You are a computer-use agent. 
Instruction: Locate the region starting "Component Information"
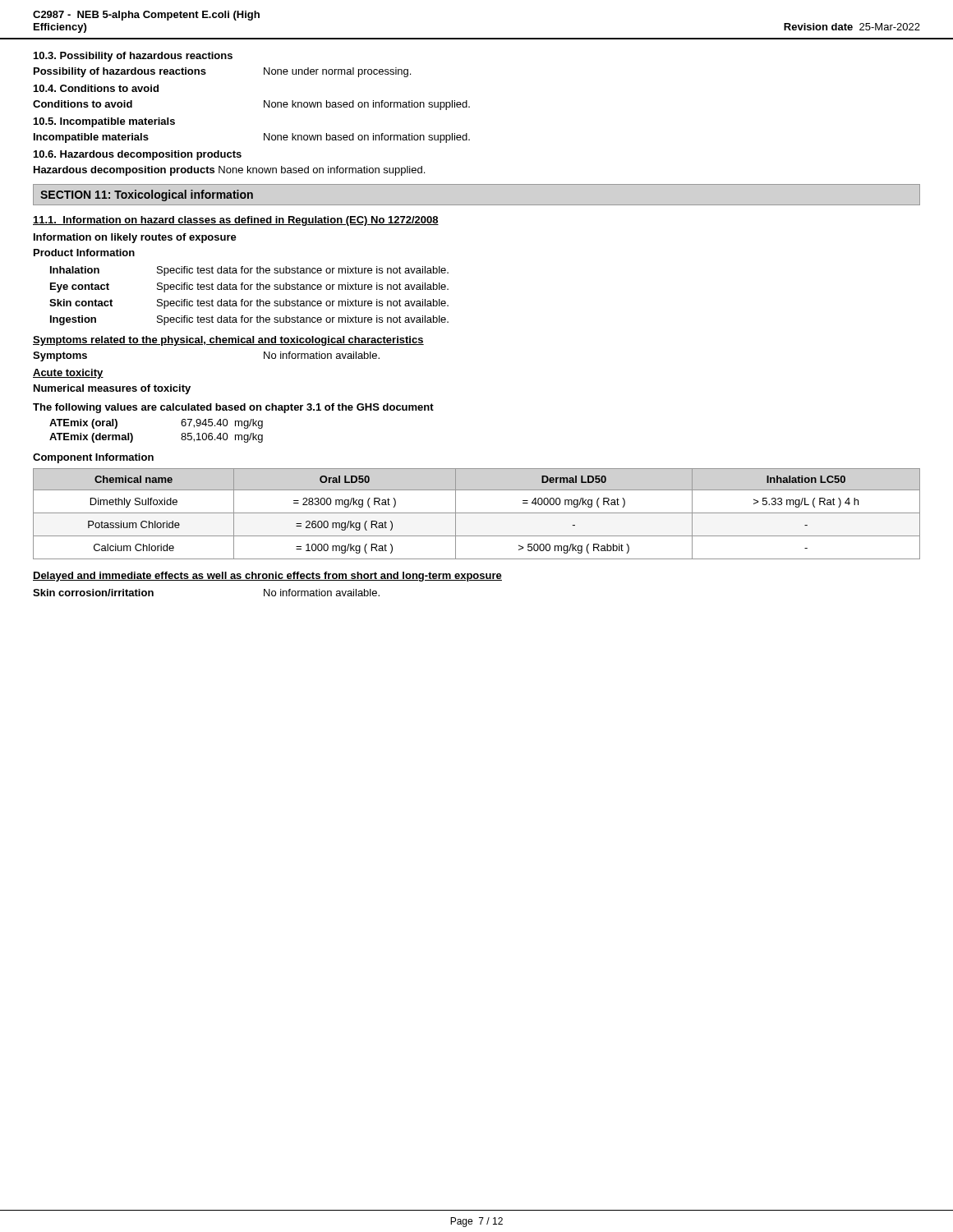tap(93, 457)
